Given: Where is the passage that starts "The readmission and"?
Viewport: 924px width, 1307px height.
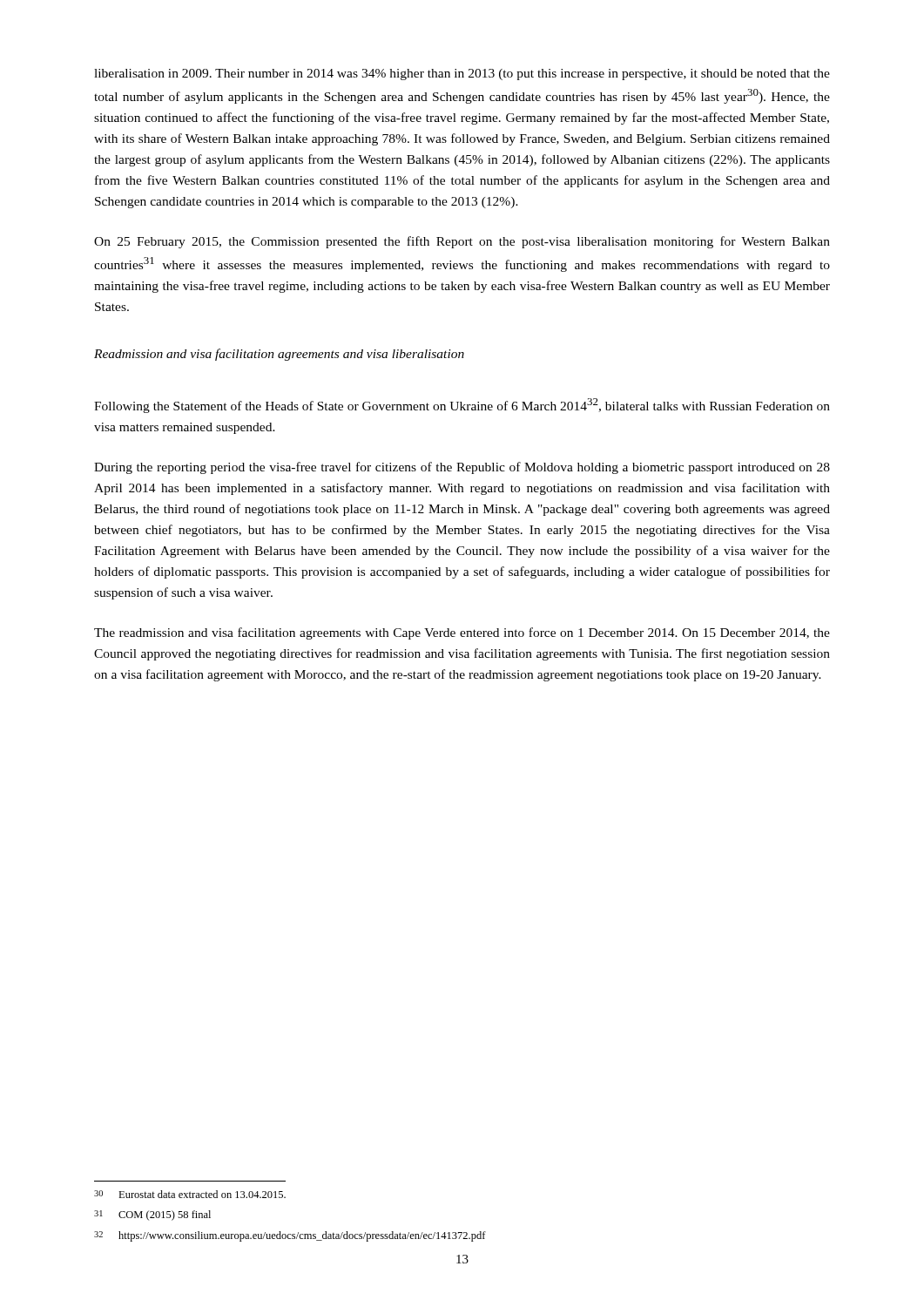Looking at the screenshot, I should point(462,653).
